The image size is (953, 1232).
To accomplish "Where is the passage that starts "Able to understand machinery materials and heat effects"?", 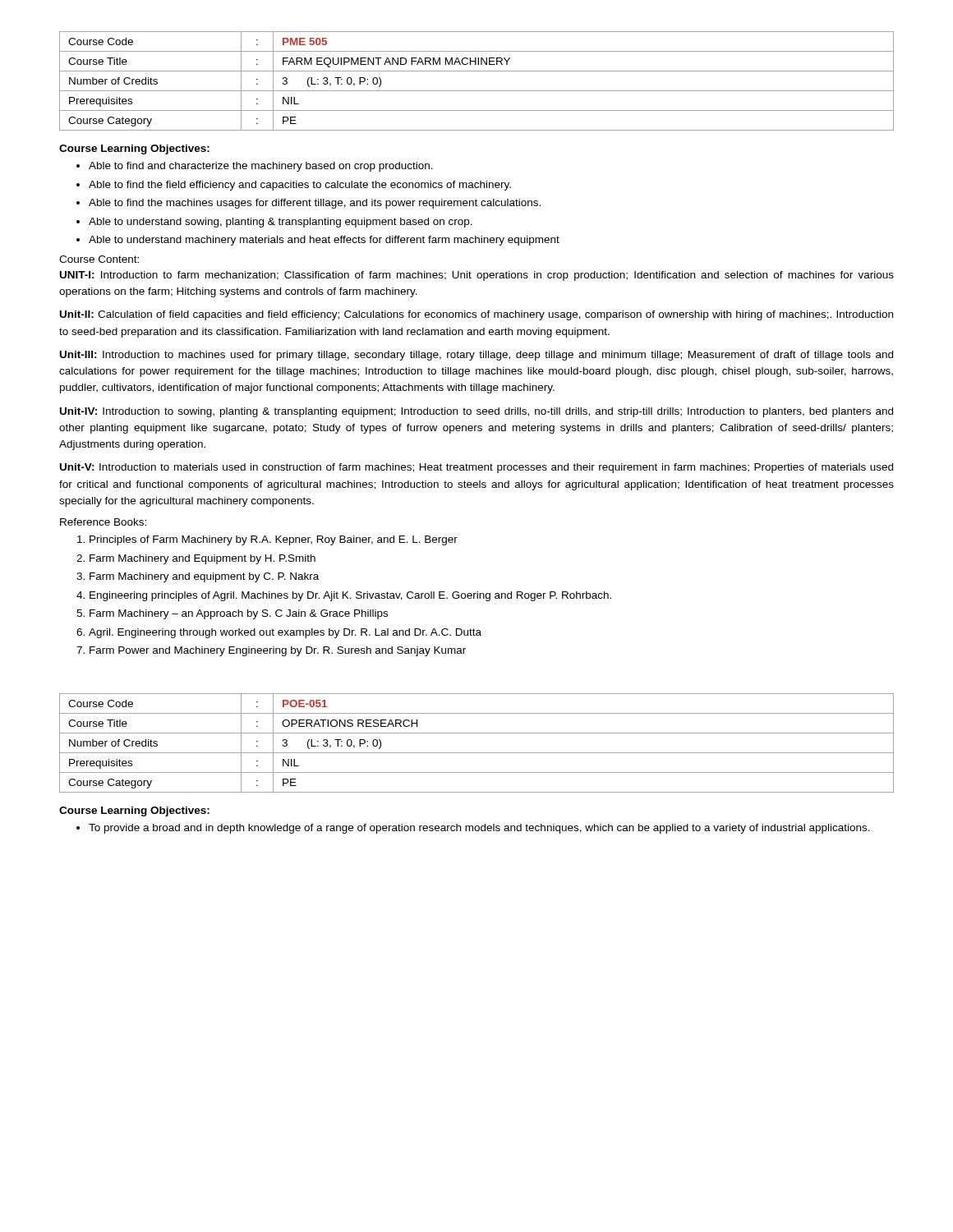I will tap(324, 240).
